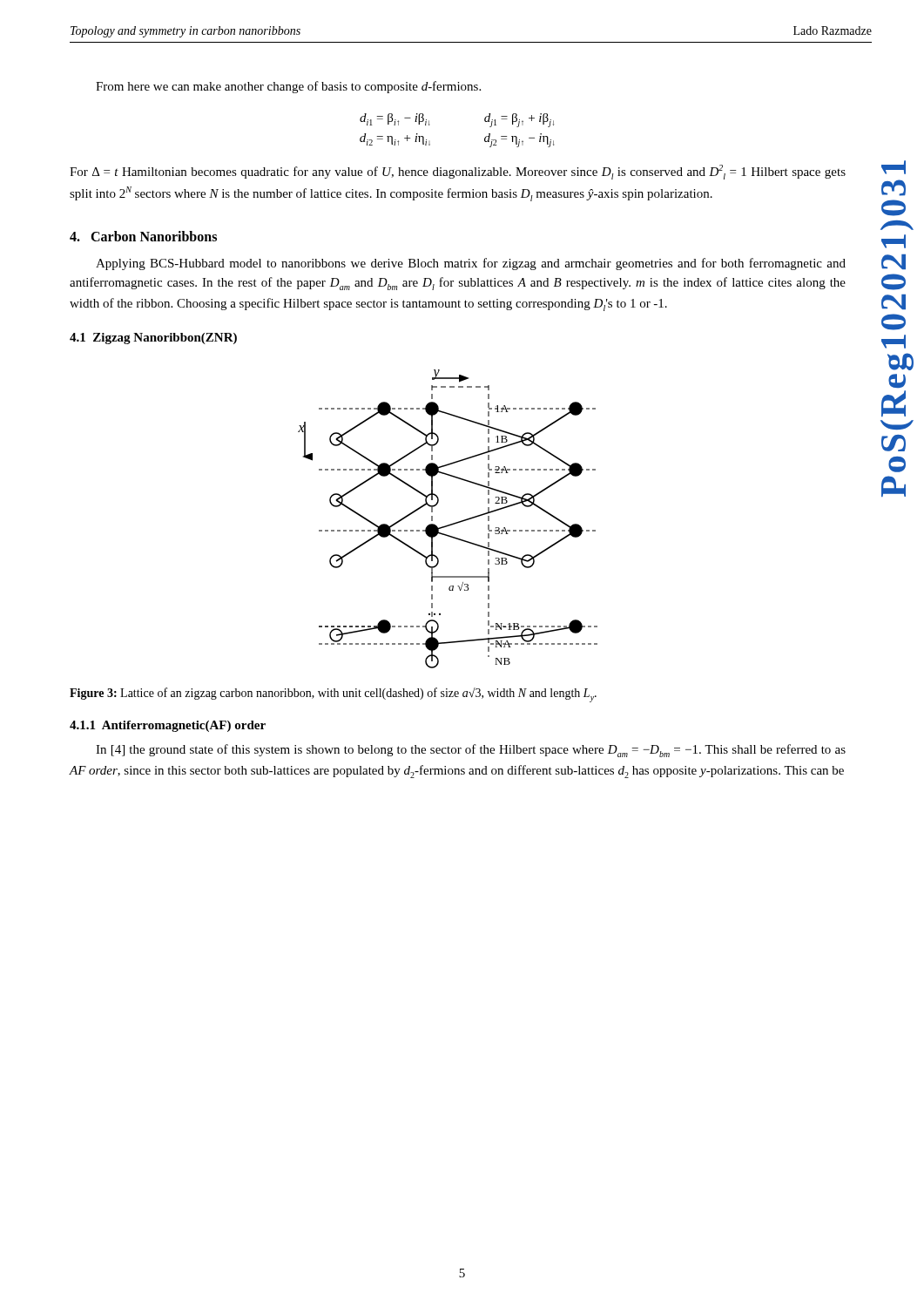Locate the section header with the text "4.1.1 Antiferromagnetic(AF) order"
The height and width of the screenshot is (1307, 924).
click(x=168, y=725)
